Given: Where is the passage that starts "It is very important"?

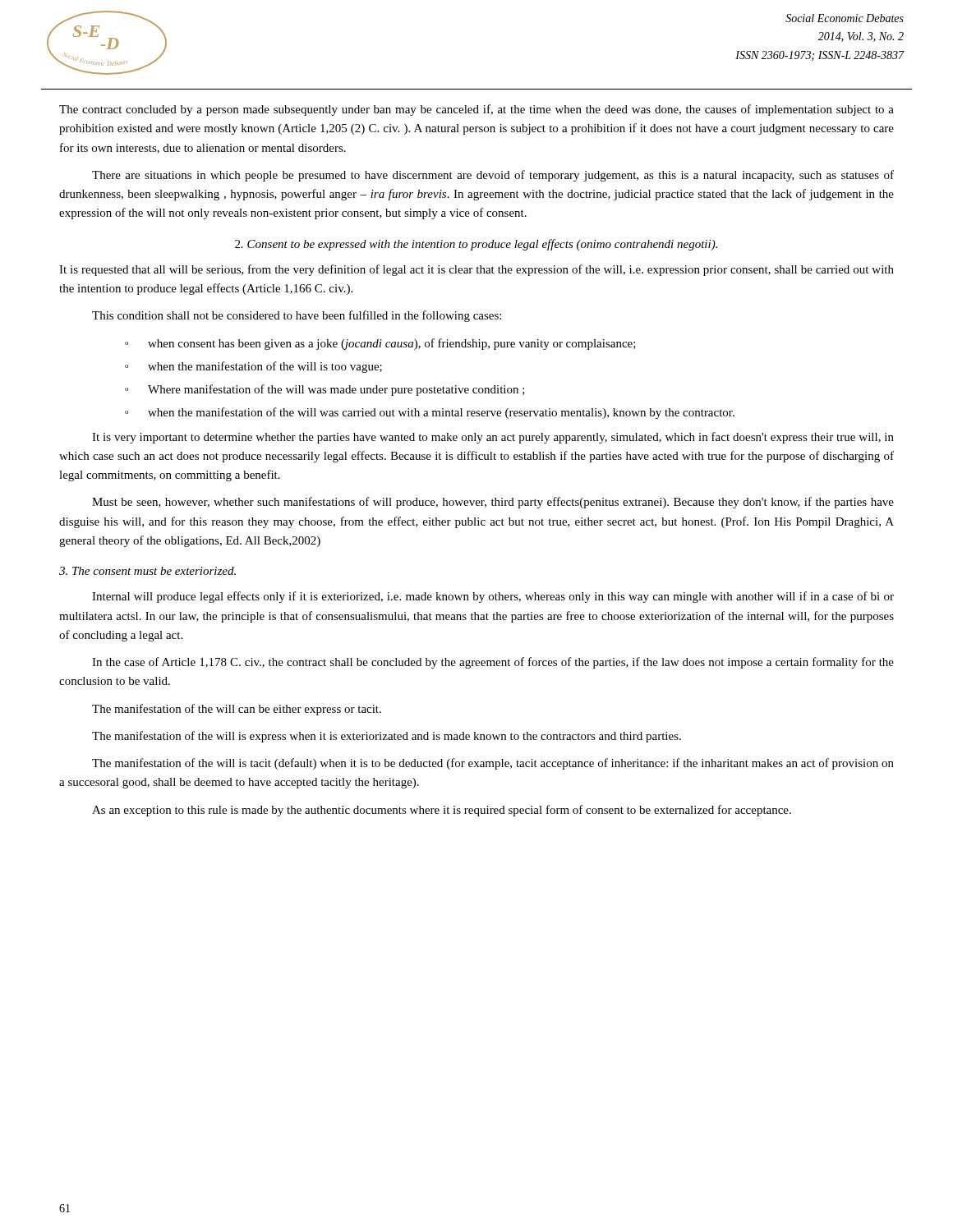Looking at the screenshot, I should coord(476,456).
